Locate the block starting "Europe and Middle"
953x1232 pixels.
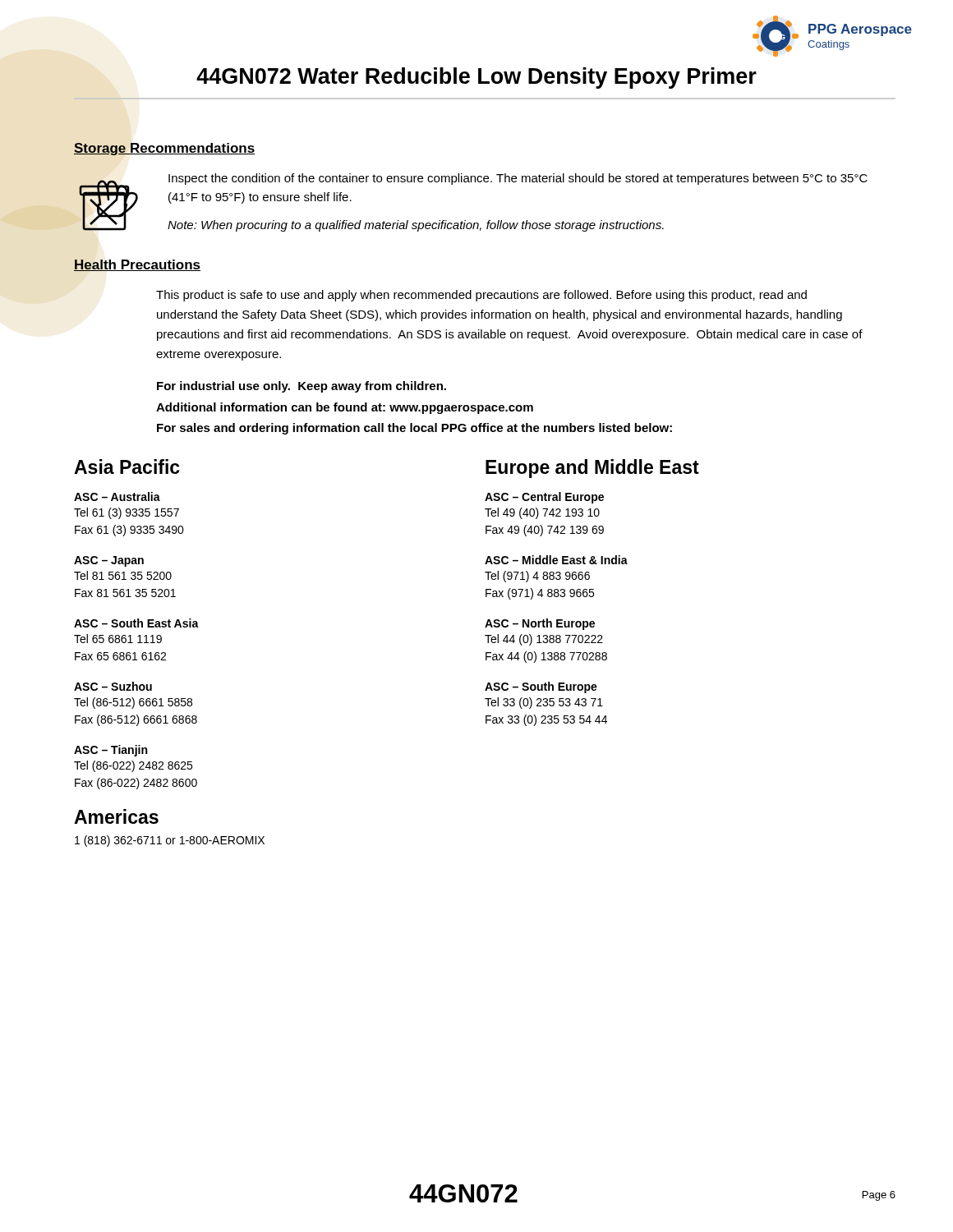click(592, 467)
